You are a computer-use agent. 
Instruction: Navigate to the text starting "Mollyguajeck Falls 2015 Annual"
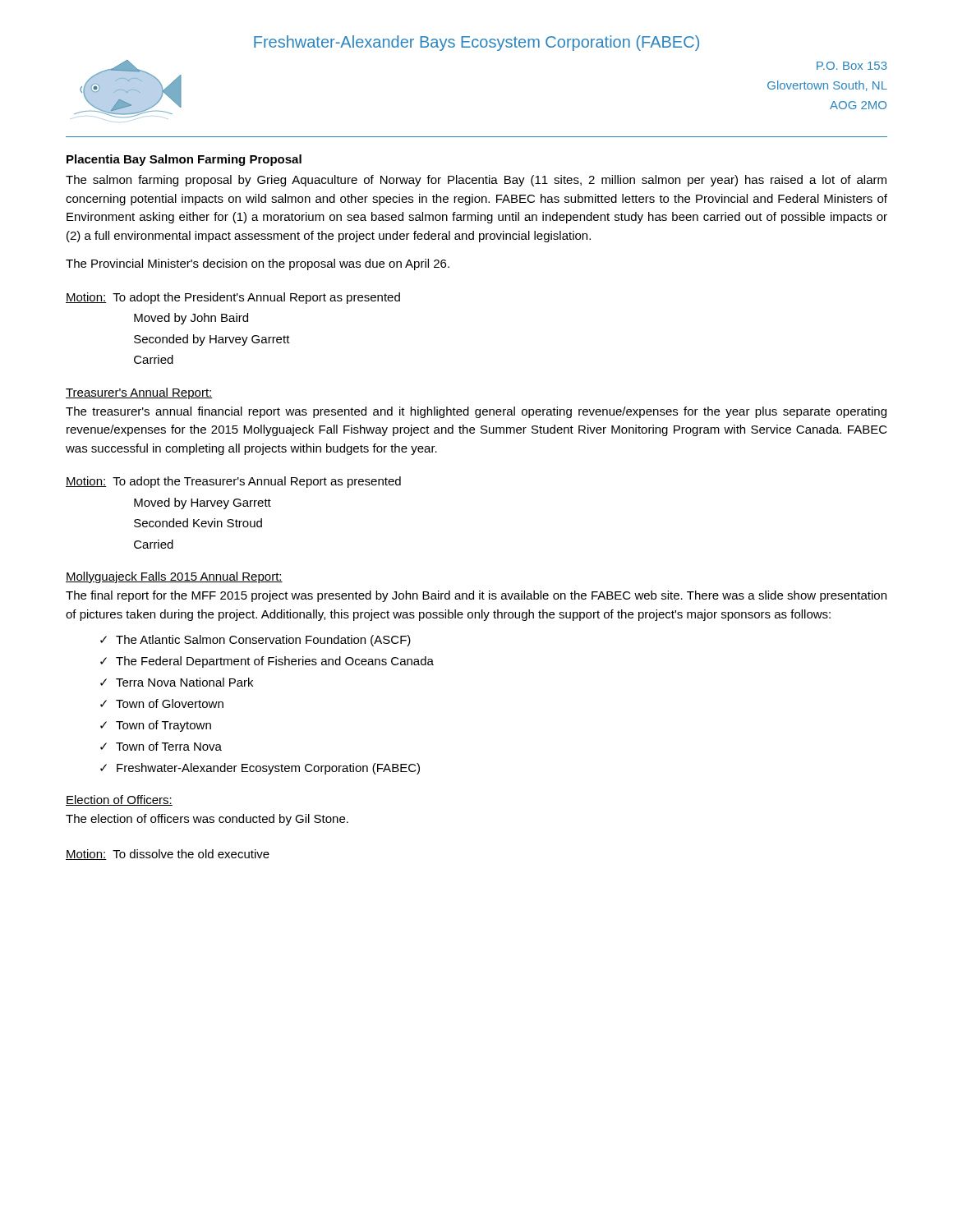(x=174, y=576)
